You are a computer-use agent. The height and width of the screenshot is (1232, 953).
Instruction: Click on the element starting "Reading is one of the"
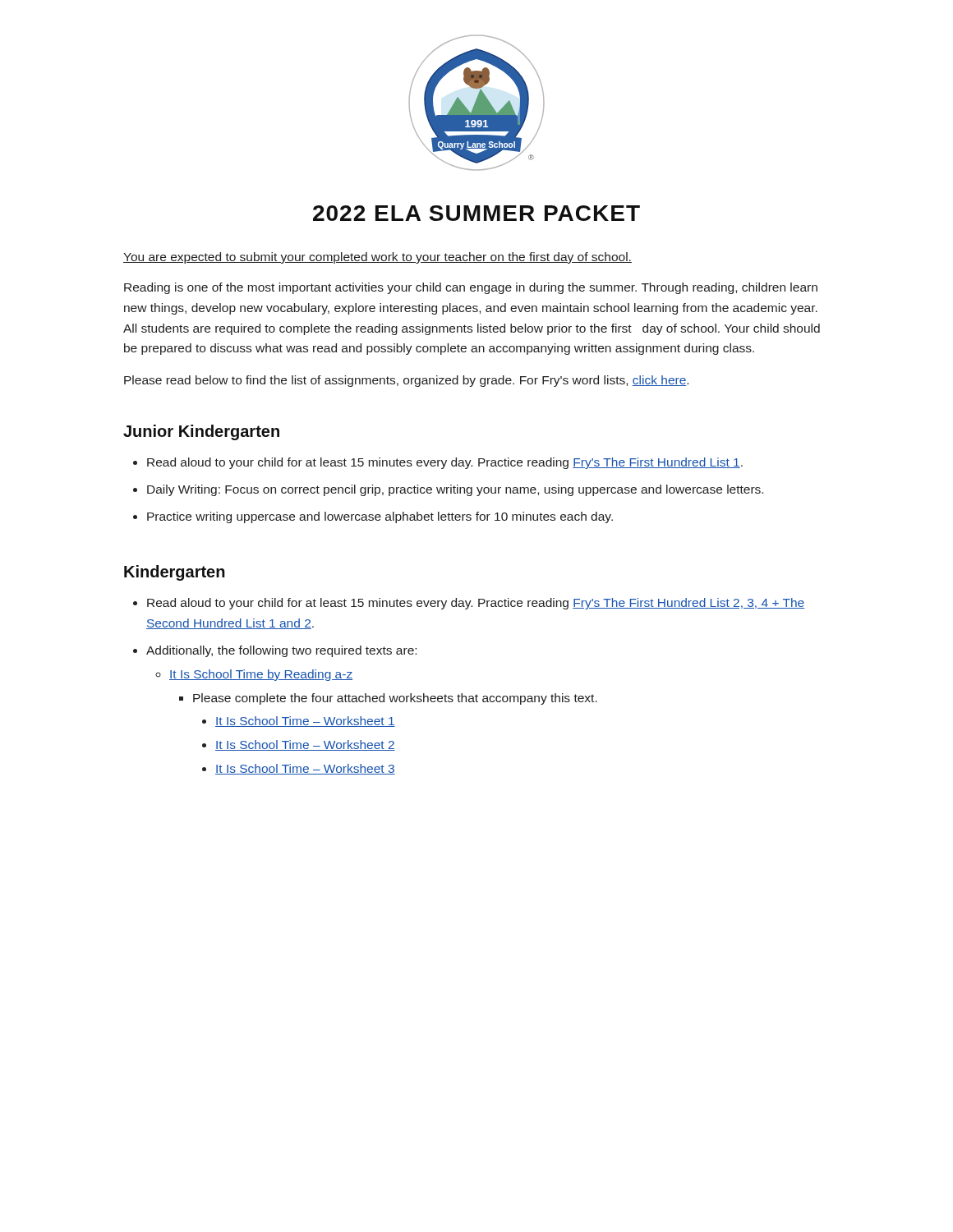tap(472, 318)
